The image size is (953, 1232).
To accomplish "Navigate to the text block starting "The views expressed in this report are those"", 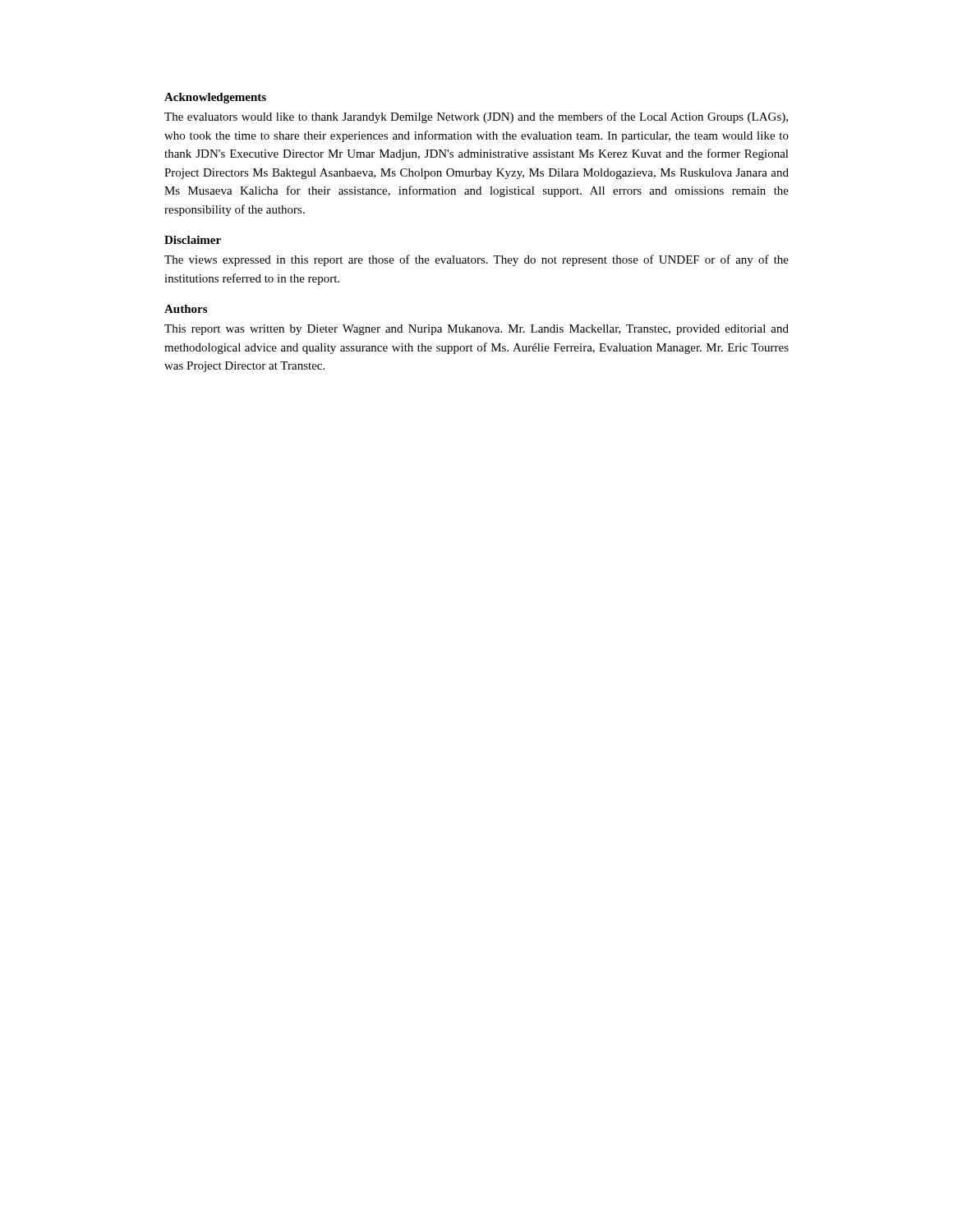I will (476, 269).
